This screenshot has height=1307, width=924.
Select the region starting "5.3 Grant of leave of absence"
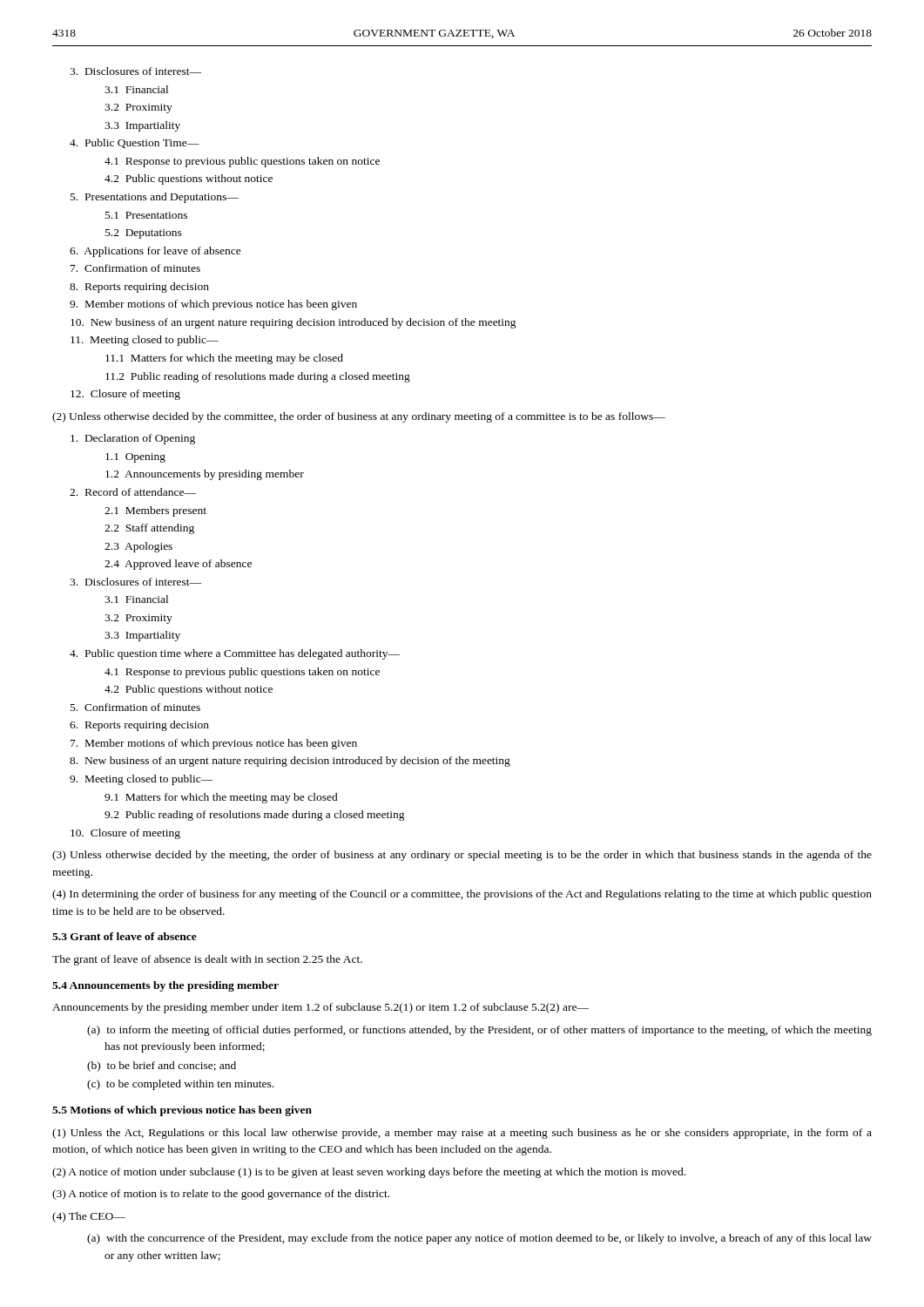coord(124,937)
